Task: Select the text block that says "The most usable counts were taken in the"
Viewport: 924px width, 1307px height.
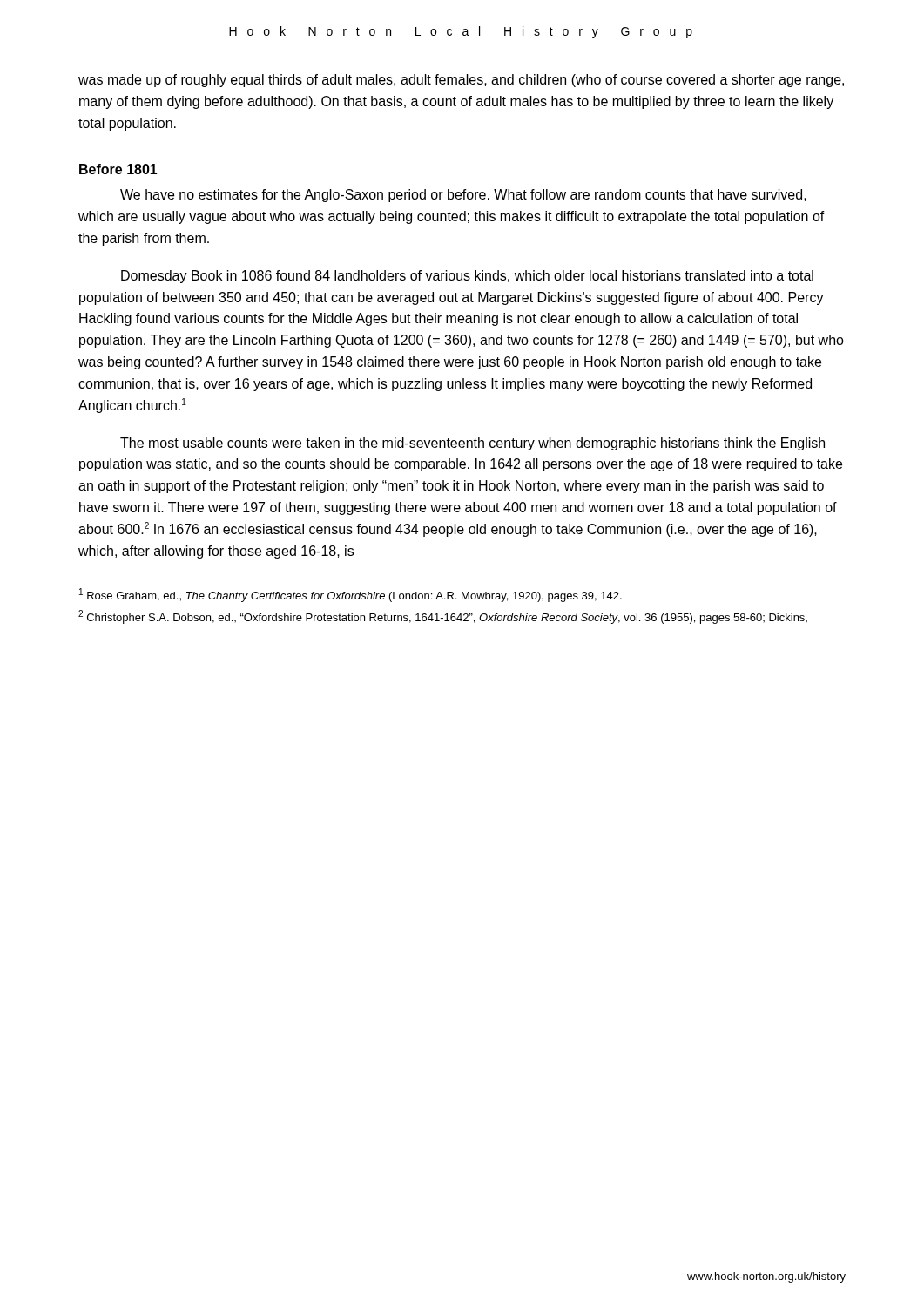Action: click(461, 497)
